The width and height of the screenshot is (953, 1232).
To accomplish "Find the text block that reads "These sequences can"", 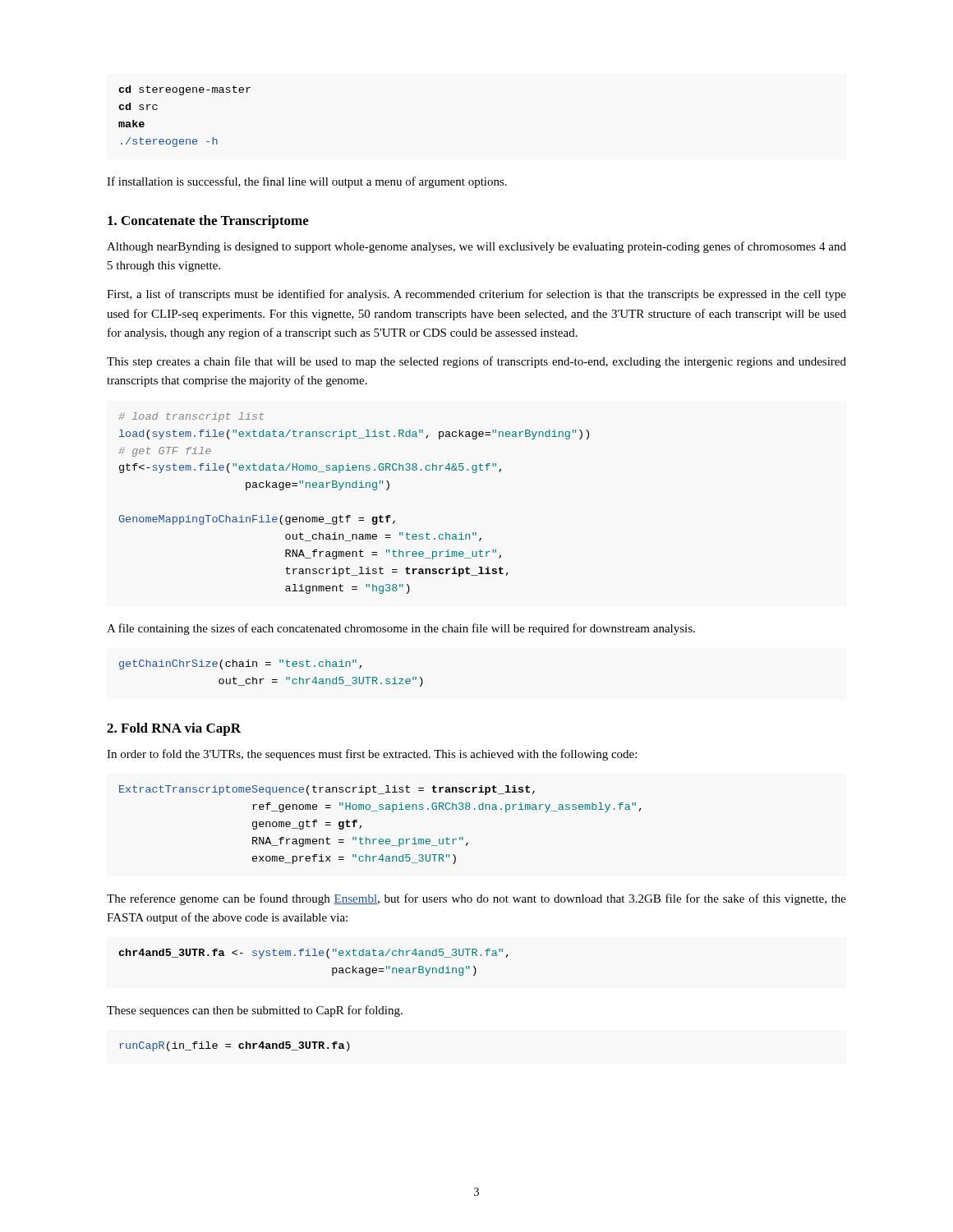I will (255, 1011).
